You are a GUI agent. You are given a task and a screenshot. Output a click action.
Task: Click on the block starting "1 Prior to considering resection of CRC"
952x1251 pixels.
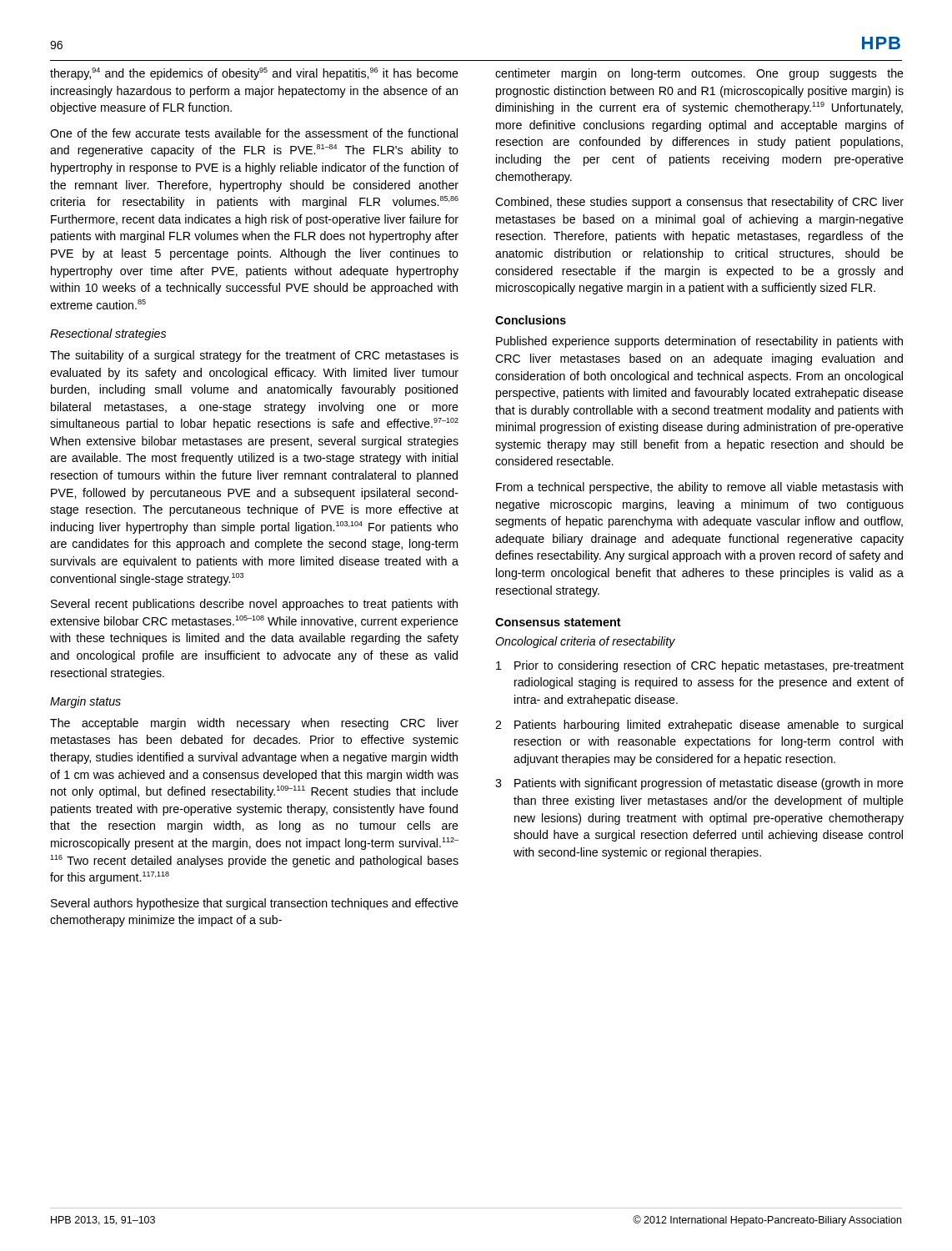pos(699,683)
